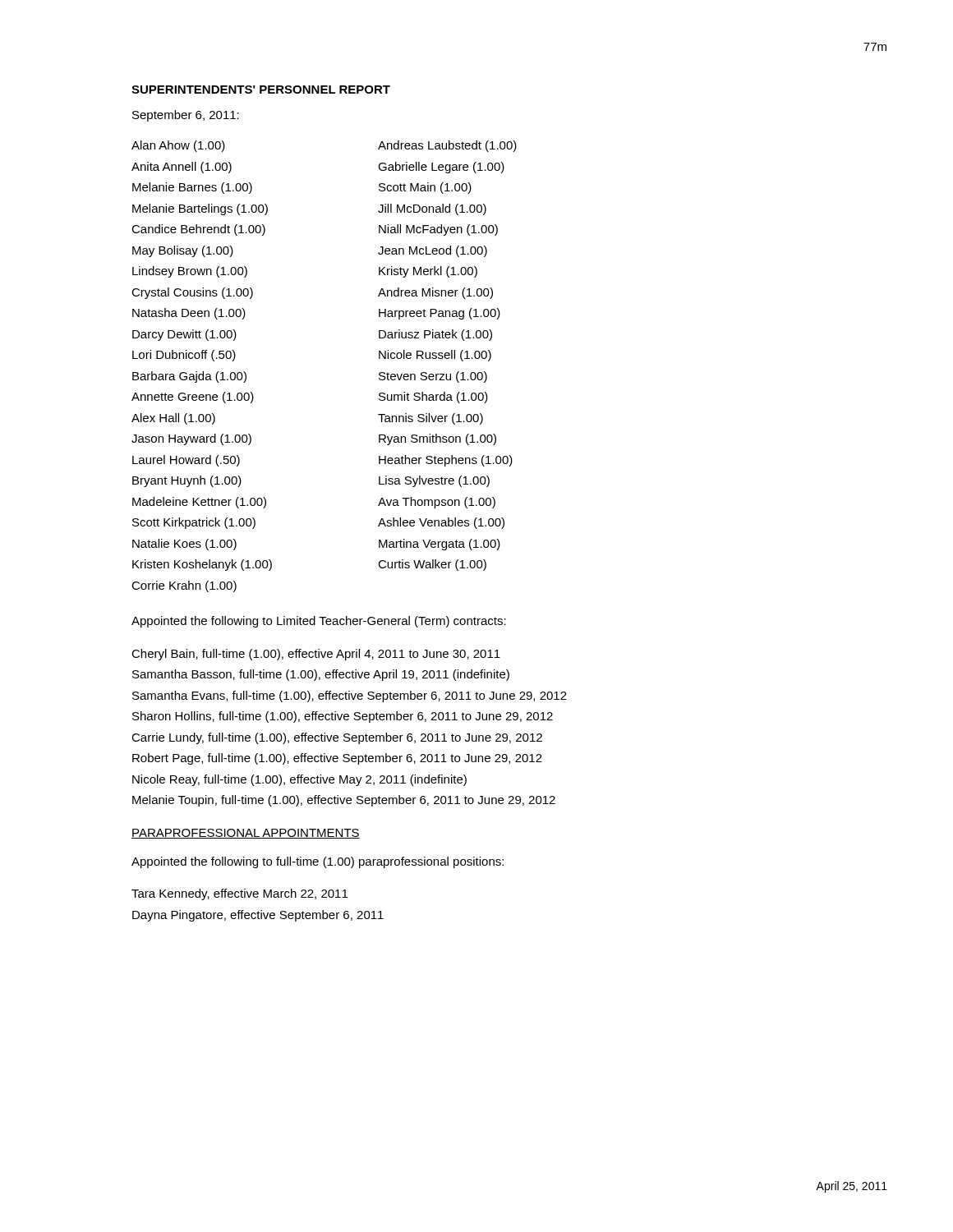Find the list item with the text "May Bolisay (1.00)"
Viewport: 953px width, 1232px height.
182,250
